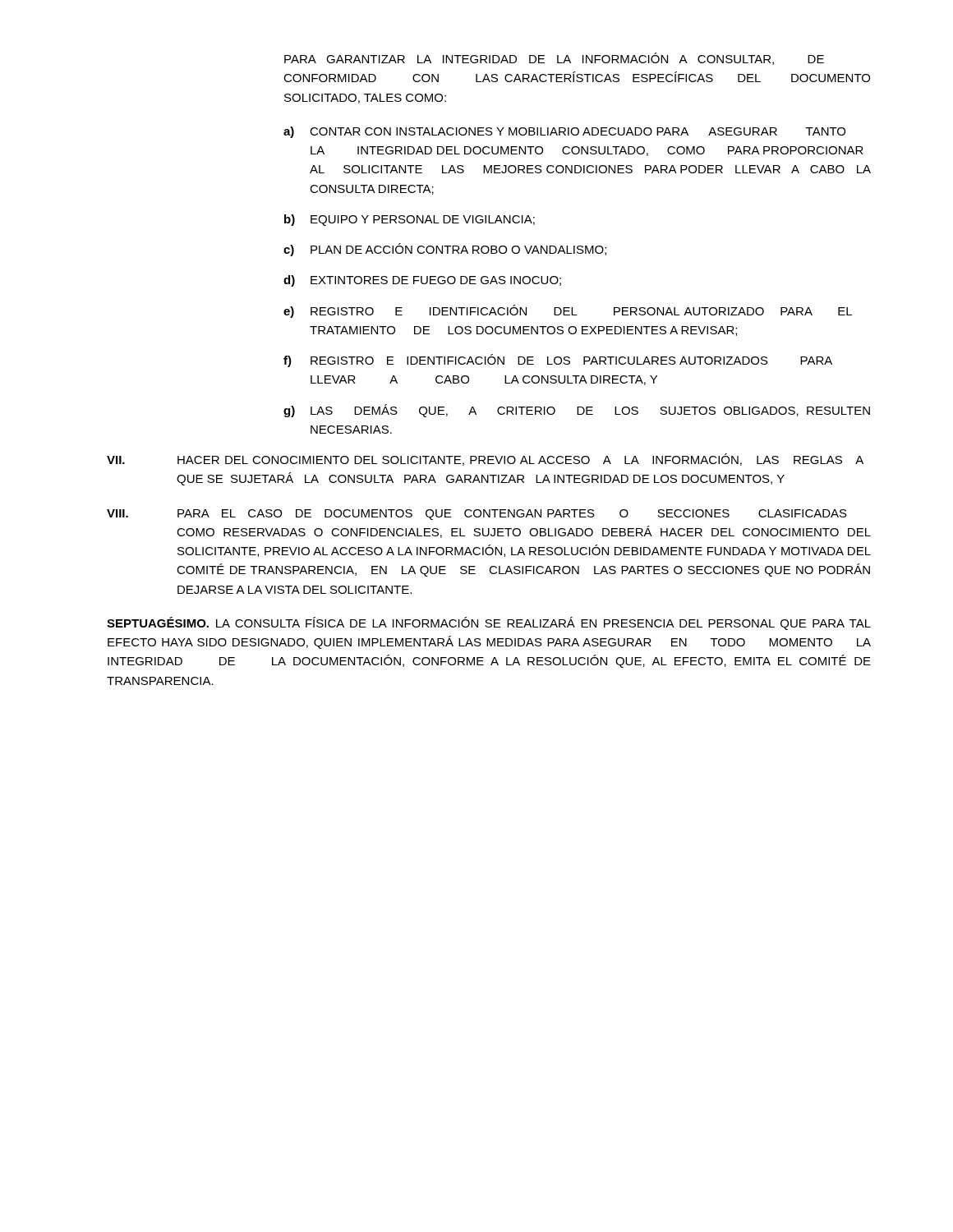Find the block on this page that starts "e) REGISTRO E IDENTIFICACIÓN DEL PERSONAL AUTORIZADO"
Screen dimensions: 1232x953
[577, 320]
